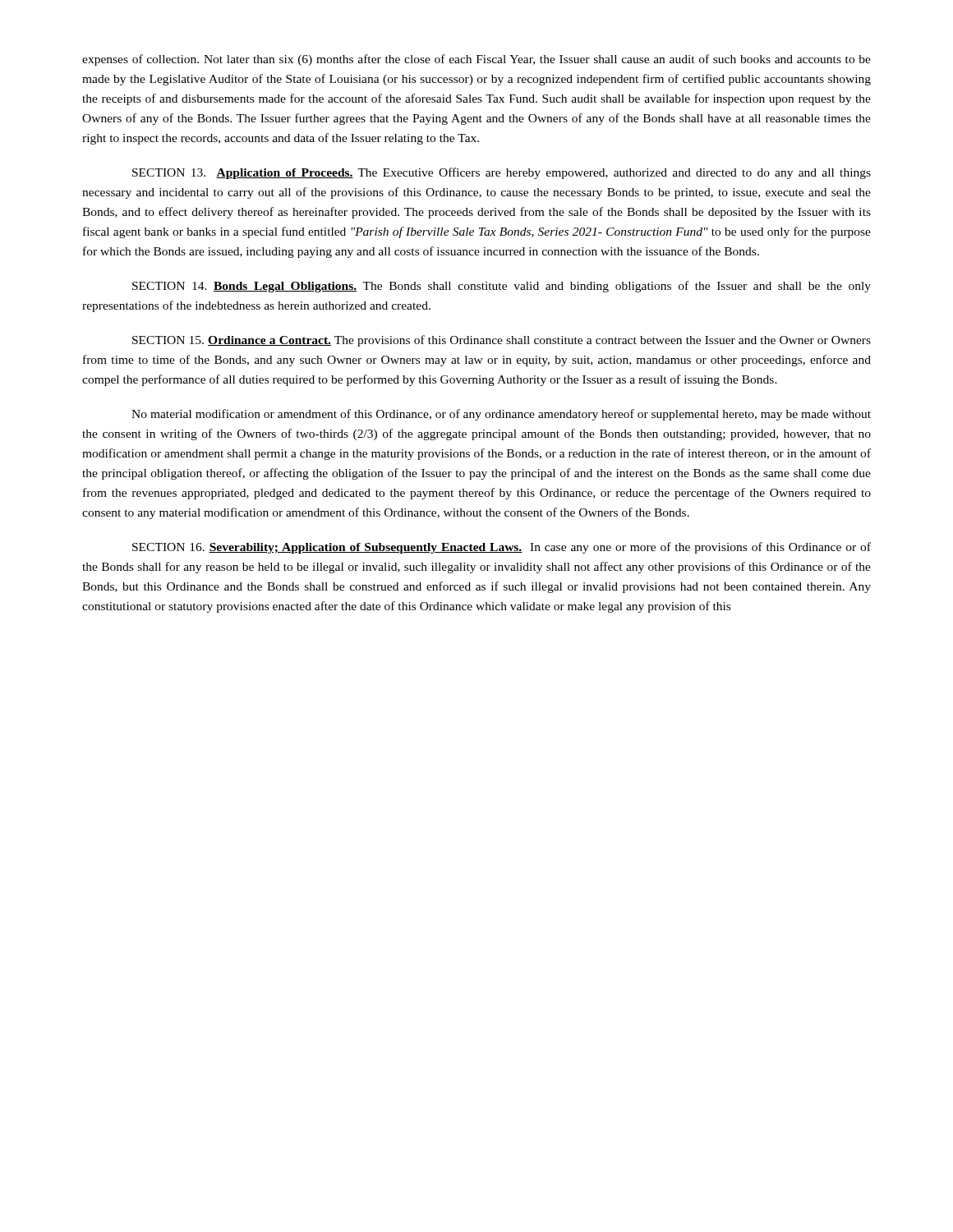Click on the text block with the text "SECTION 15. Ordinance a"
Viewport: 953px width, 1232px height.
click(476, 359)
